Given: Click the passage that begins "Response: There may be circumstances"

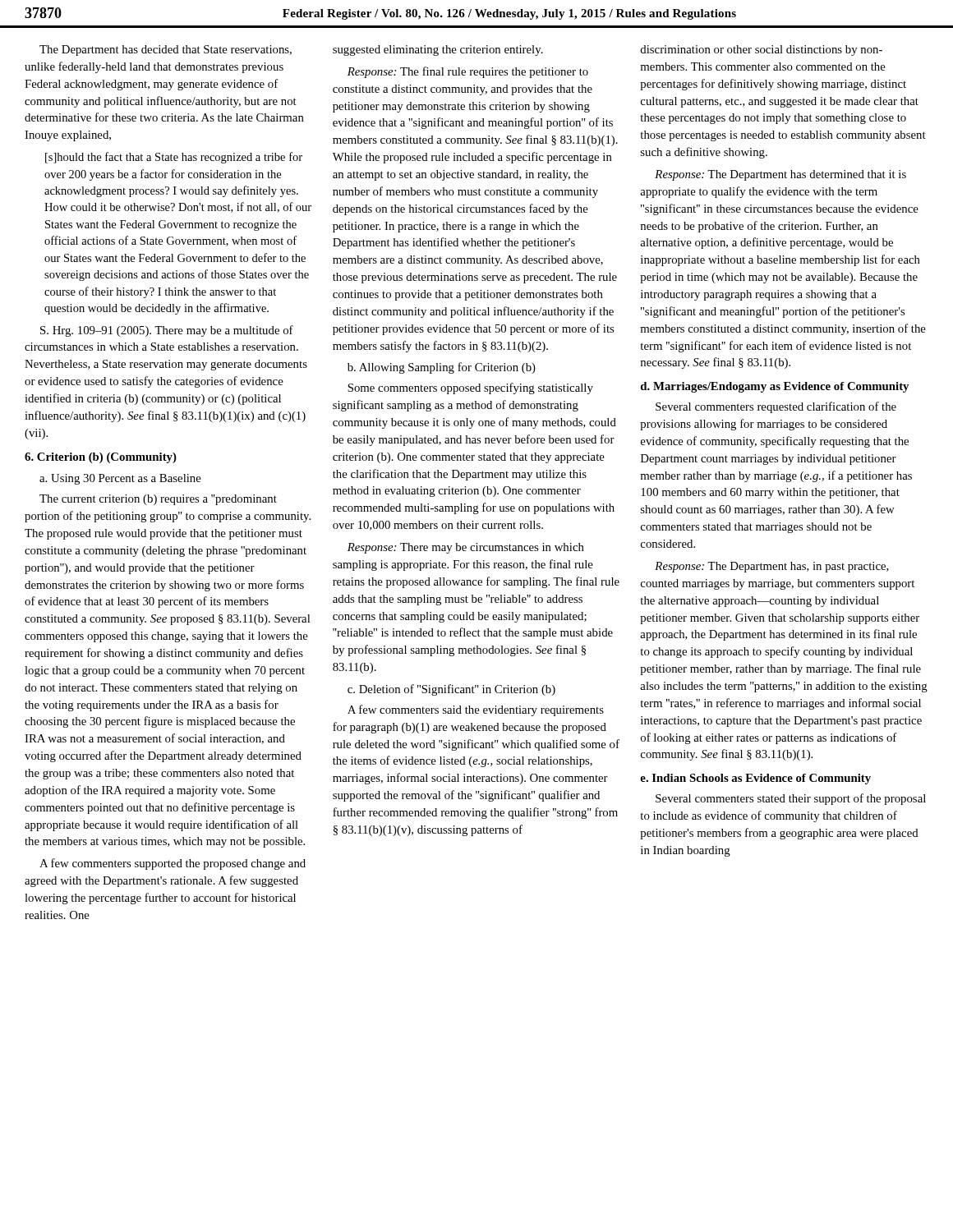Looking at the screenshot, I should click(477, 607).
